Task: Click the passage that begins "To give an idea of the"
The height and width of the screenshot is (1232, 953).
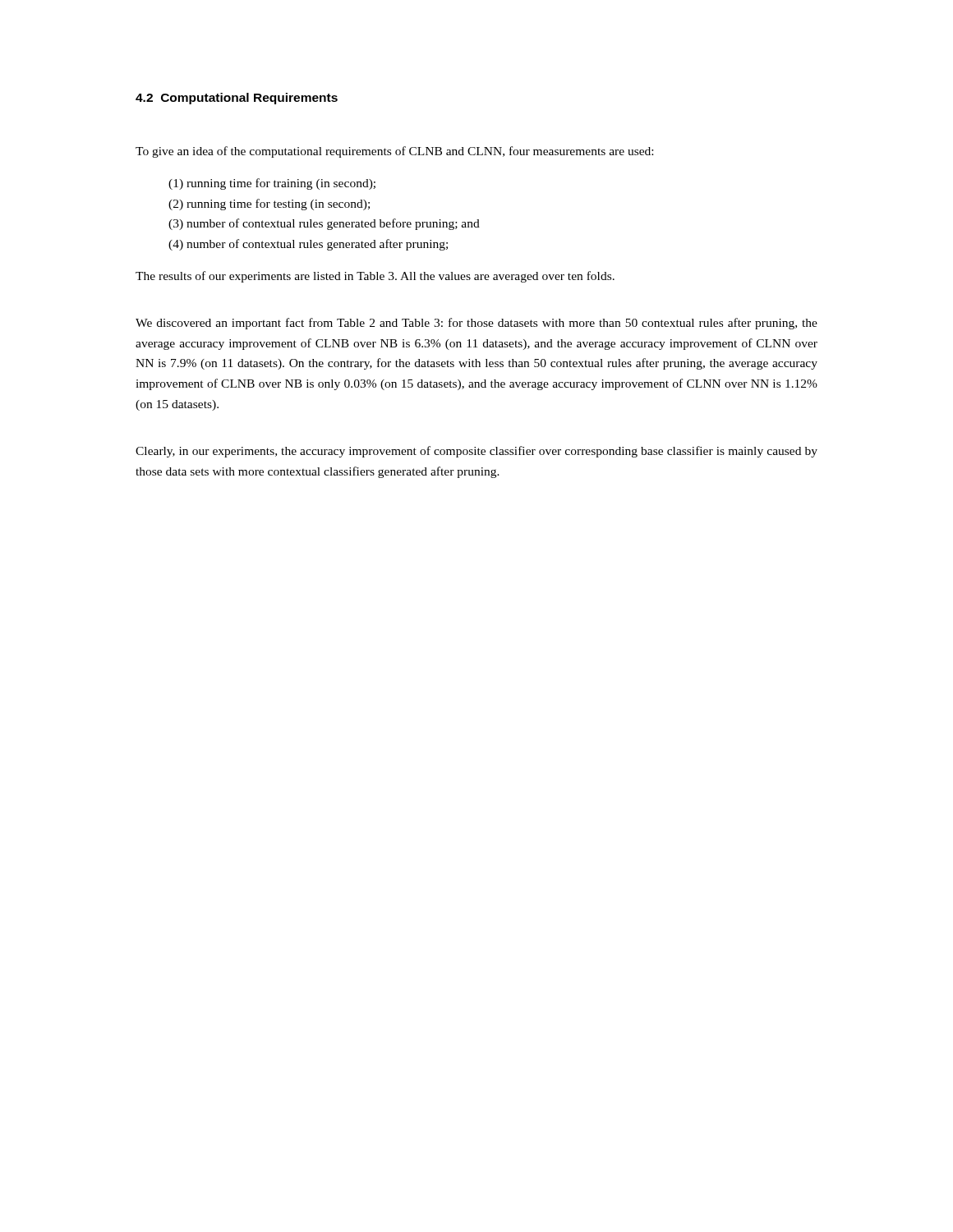Action: (395, 151)
